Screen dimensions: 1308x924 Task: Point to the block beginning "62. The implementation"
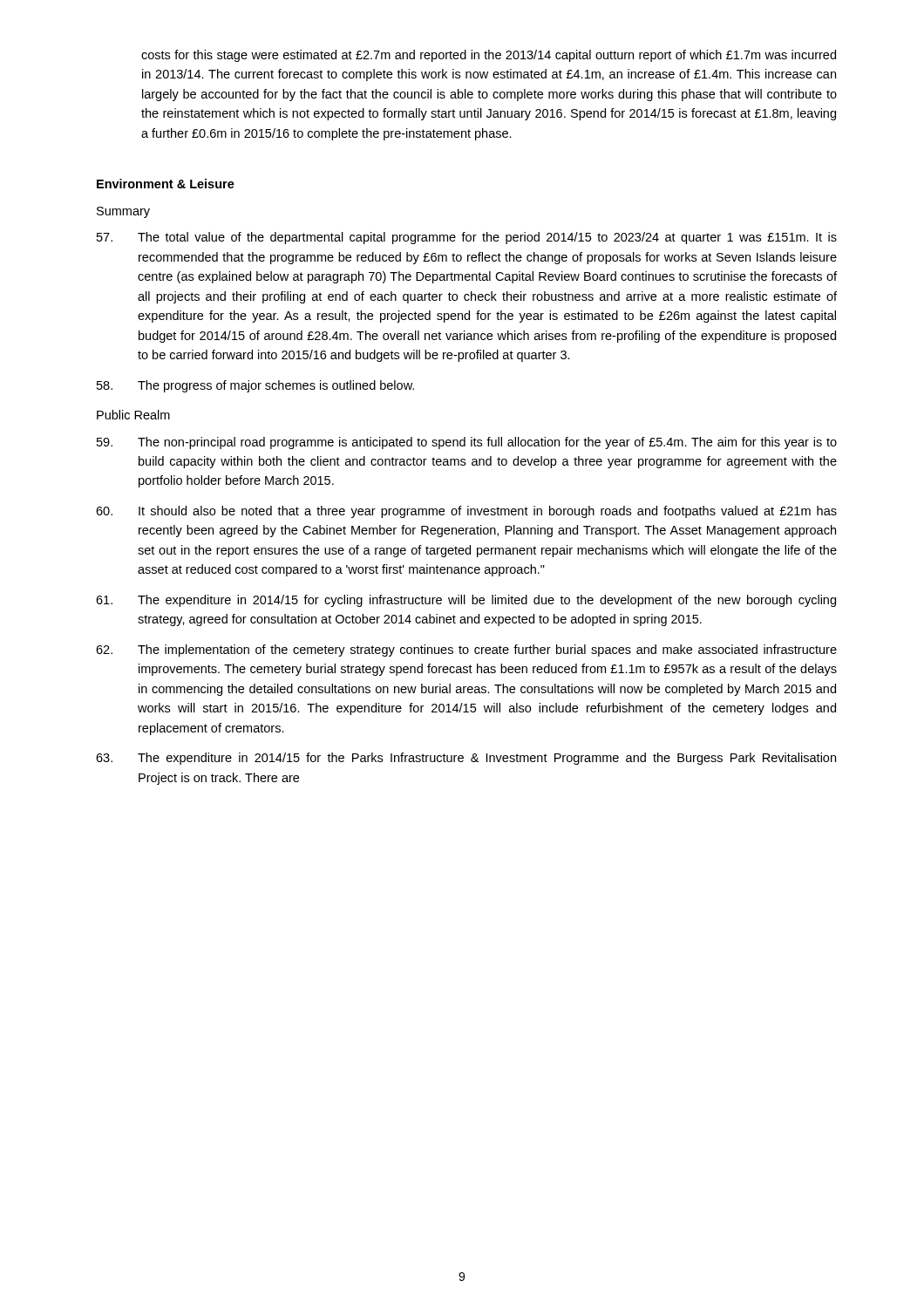[466, 689]
